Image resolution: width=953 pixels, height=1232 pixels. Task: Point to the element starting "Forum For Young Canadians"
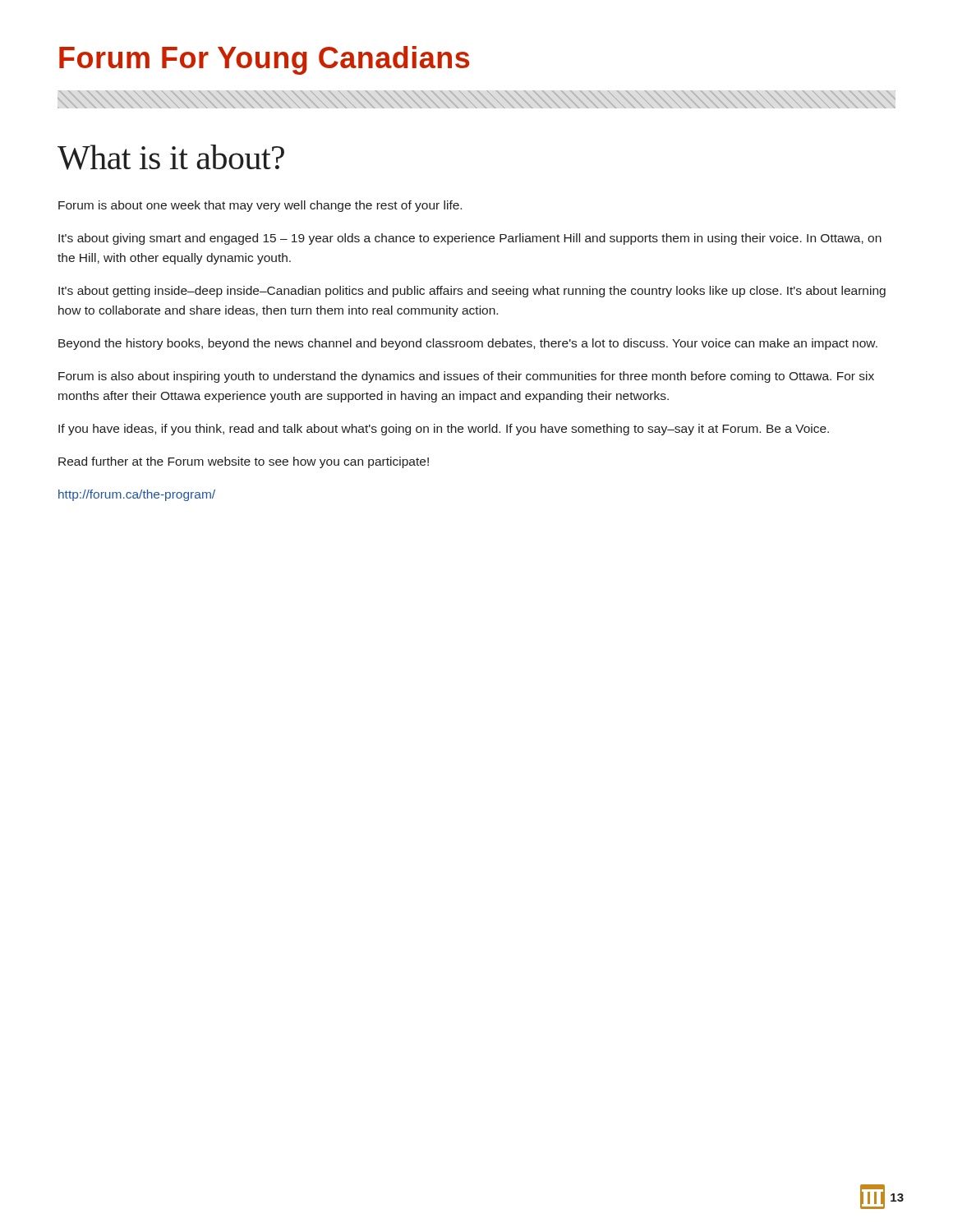pyautogui.click(x=476, y=58)
